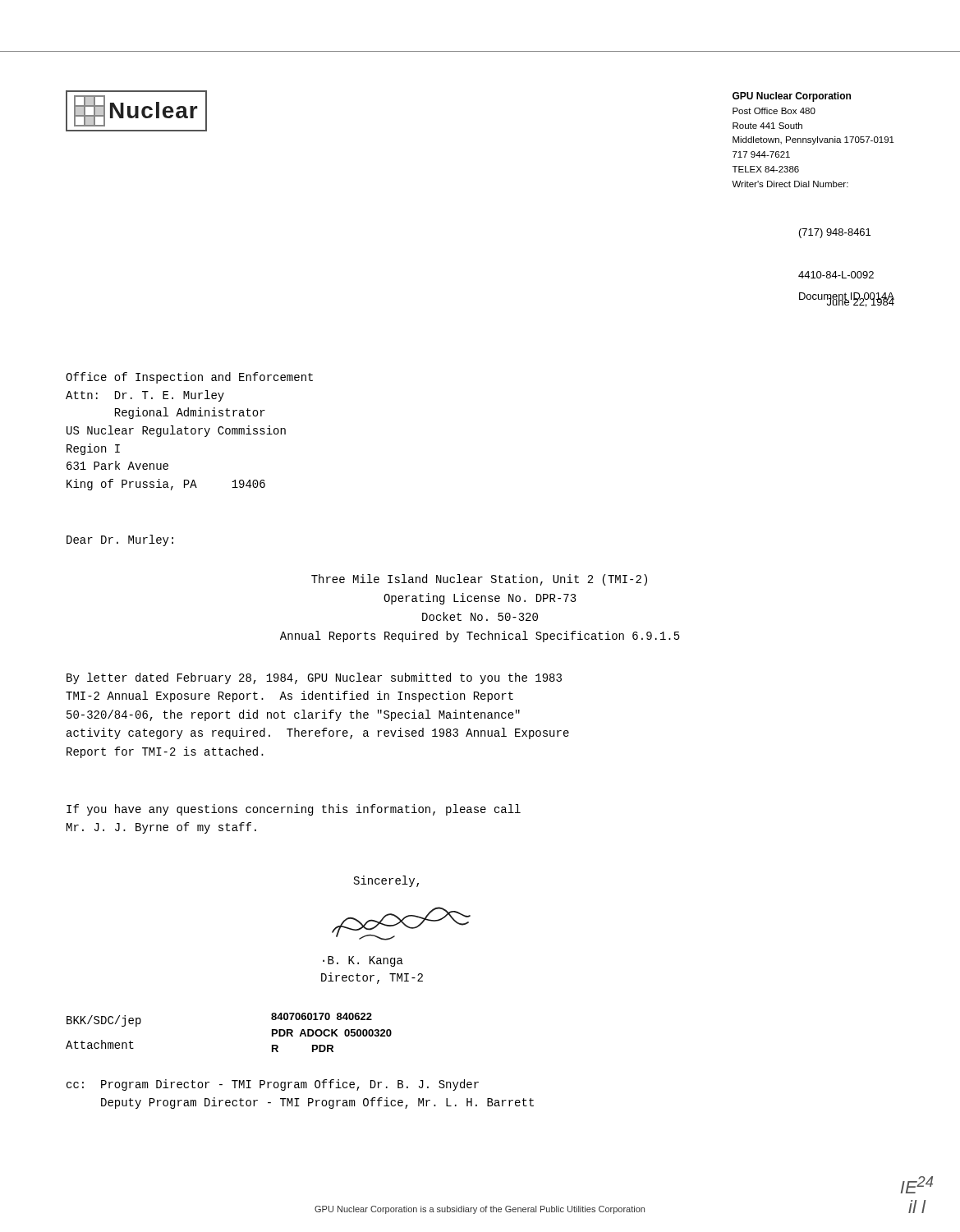Image resolution: width=960 pixels, height=1232 pixels.
Task: Click on the region starting "cc: Program Director - TMI Program Office,"
Action: [300, 1094]
